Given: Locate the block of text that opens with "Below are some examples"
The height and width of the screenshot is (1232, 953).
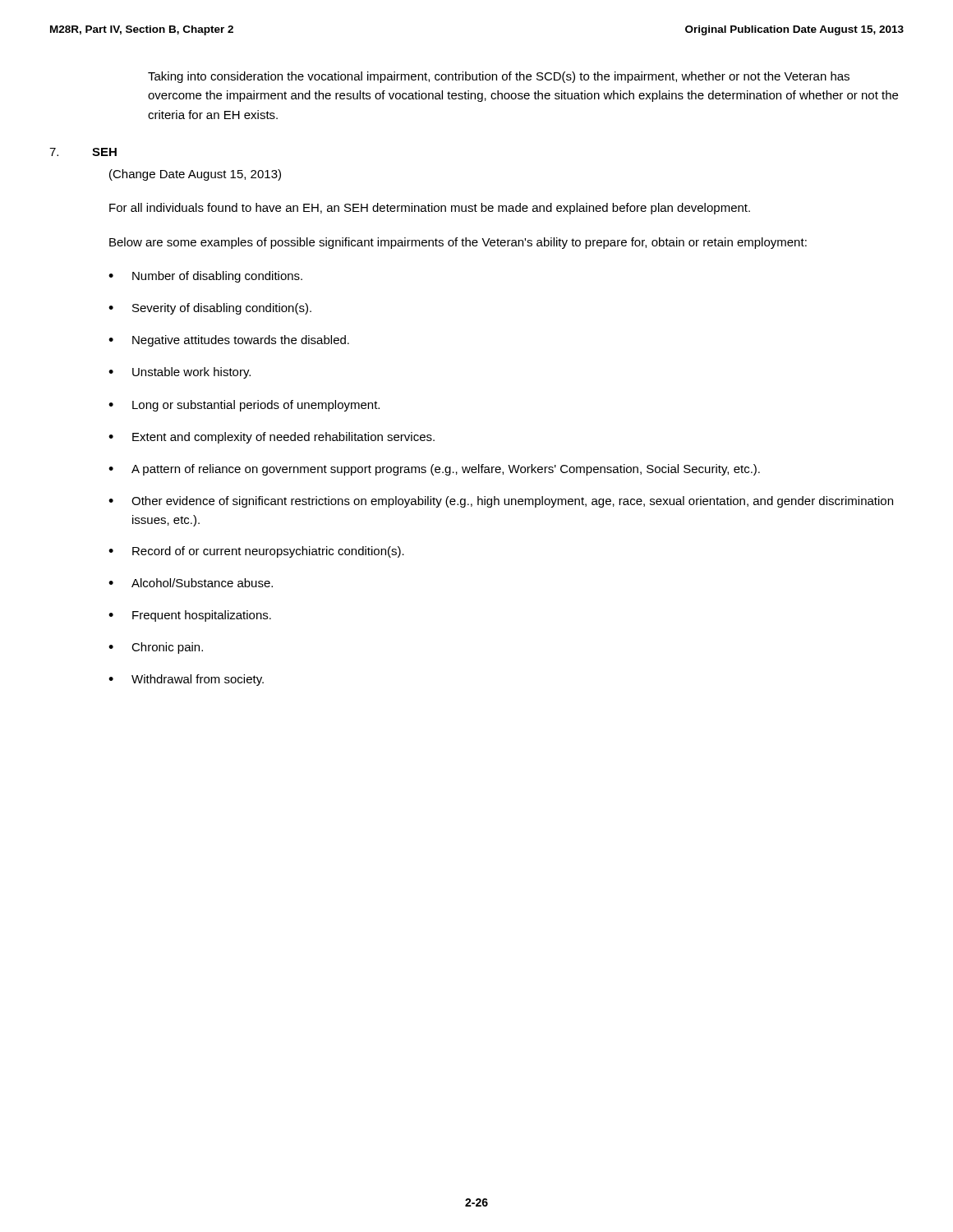Looking at the screenshot, I should (458, 241).
